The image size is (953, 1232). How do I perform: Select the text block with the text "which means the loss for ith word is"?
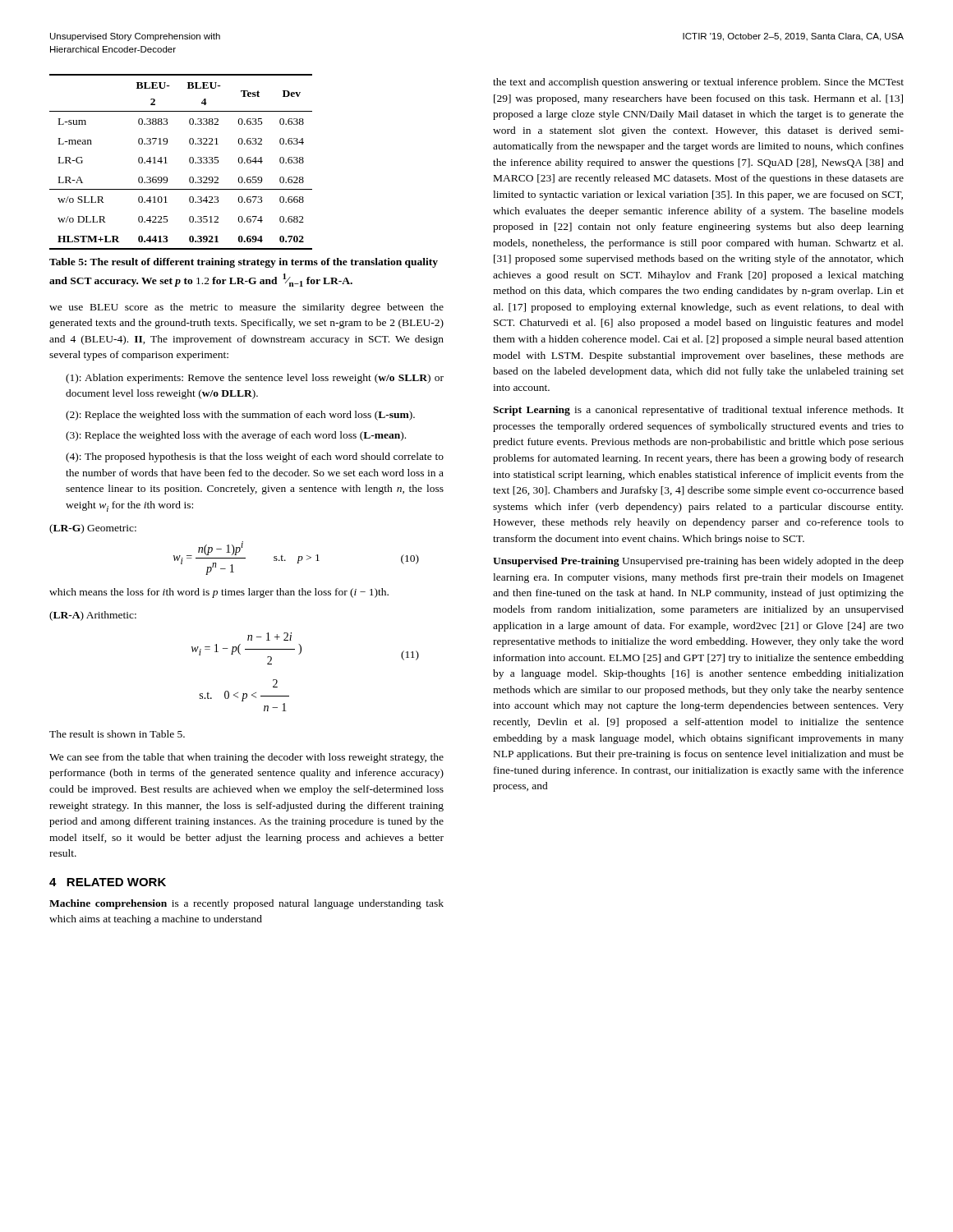click(246, 592)
